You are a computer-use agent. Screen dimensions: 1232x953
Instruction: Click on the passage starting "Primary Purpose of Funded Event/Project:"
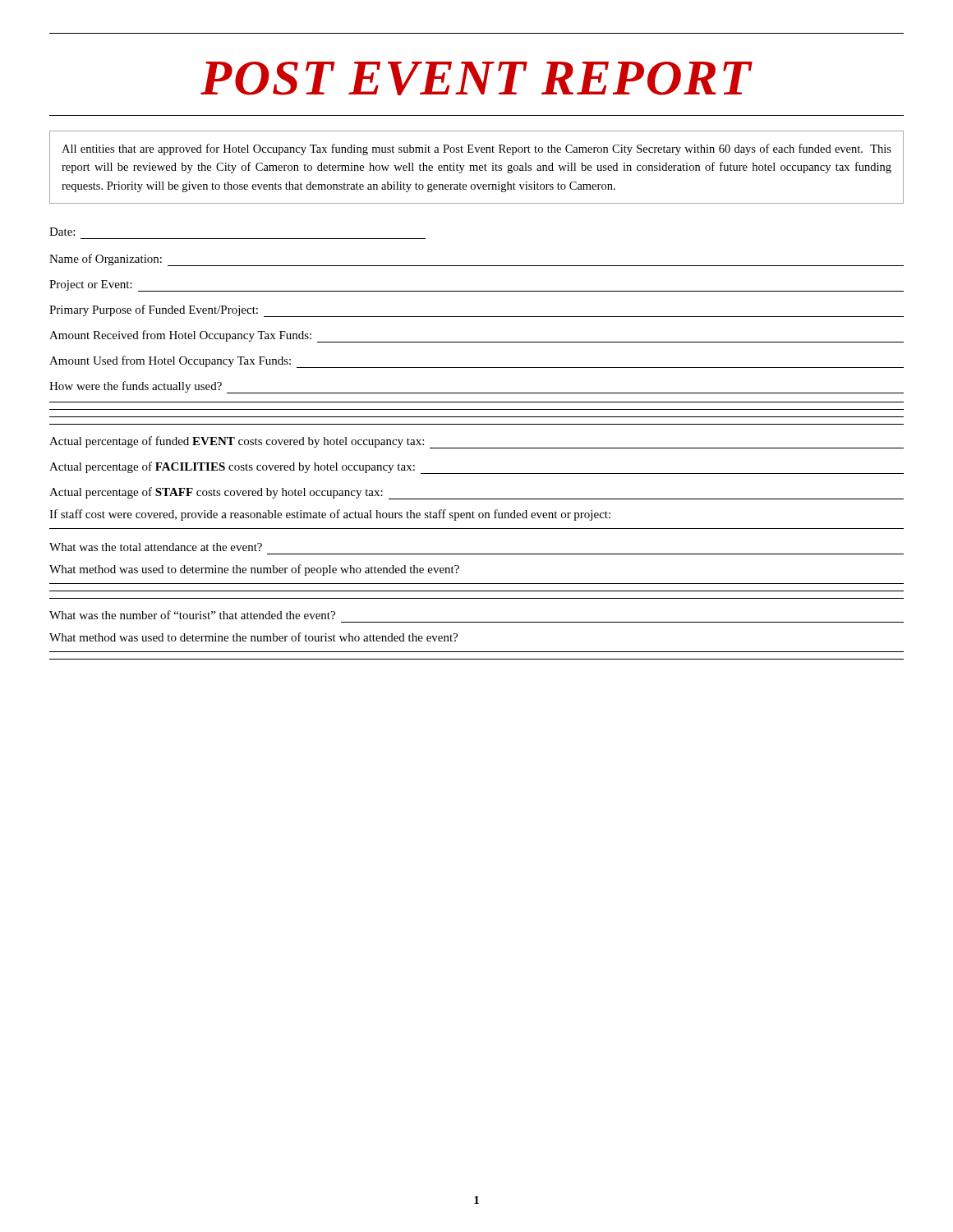click(x=476, y=309)
